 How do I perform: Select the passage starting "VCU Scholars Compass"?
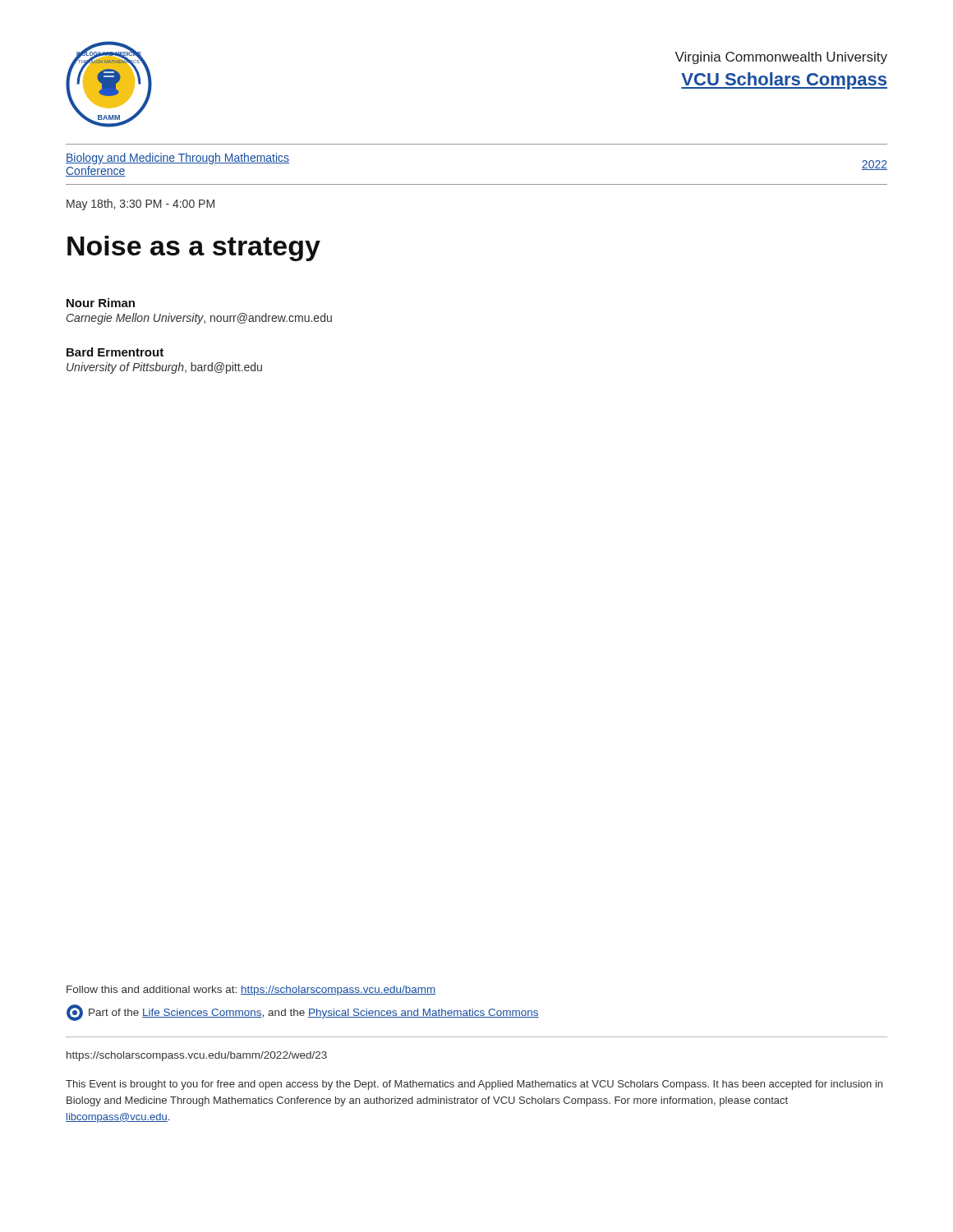click(x=784, y=79)
